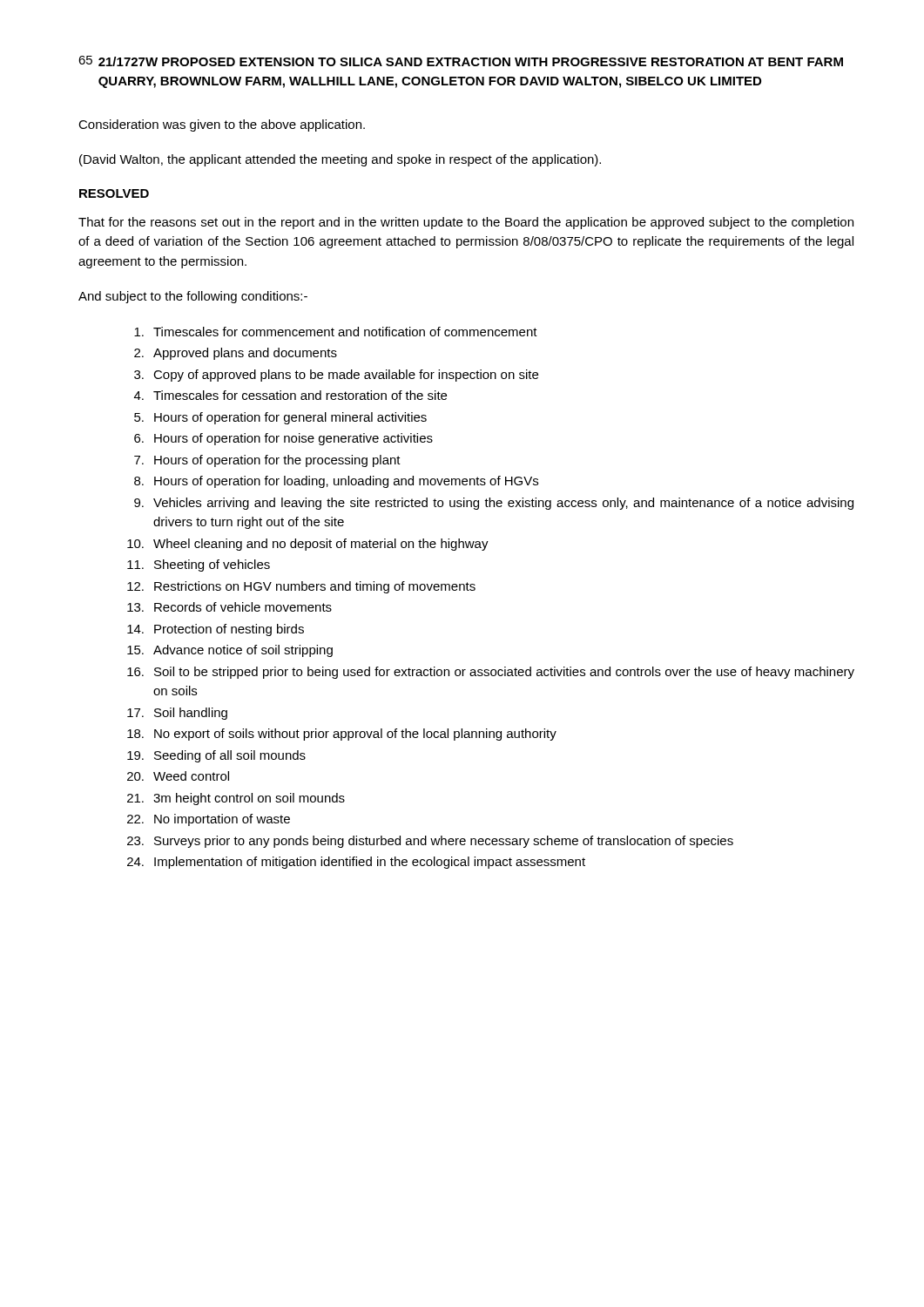Locate the text starting "21.3m height control"
Image resolution: width=924 pixels, height=1307 pixels.
click(x=236, y=799)
